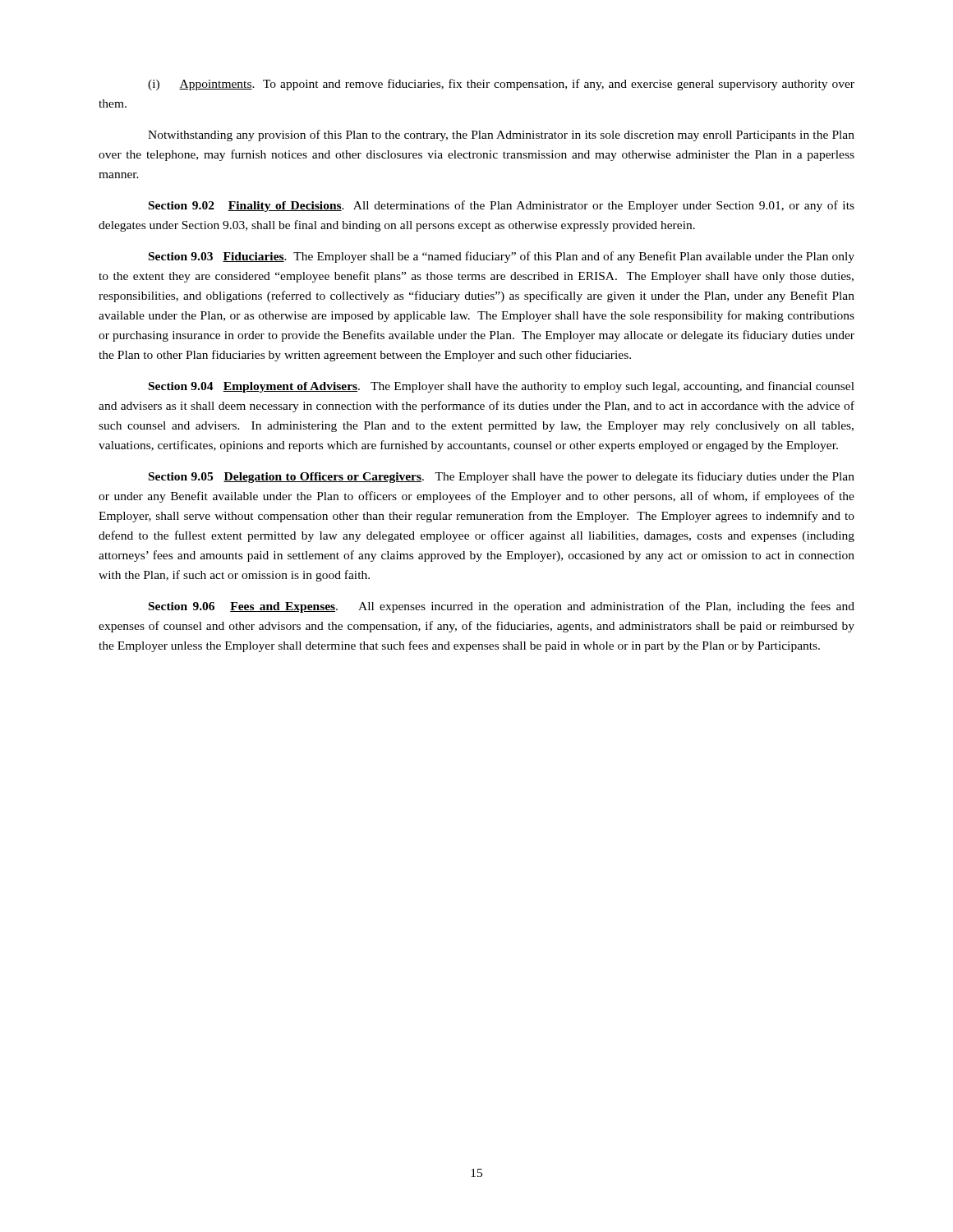This screenshot has width=953, height=1232.
Task: Where is the passage that starts "(i) Appointments. To appoint and remove fiduciaries, fix"?
Action: pyautogui.click(x=476, y=94)
